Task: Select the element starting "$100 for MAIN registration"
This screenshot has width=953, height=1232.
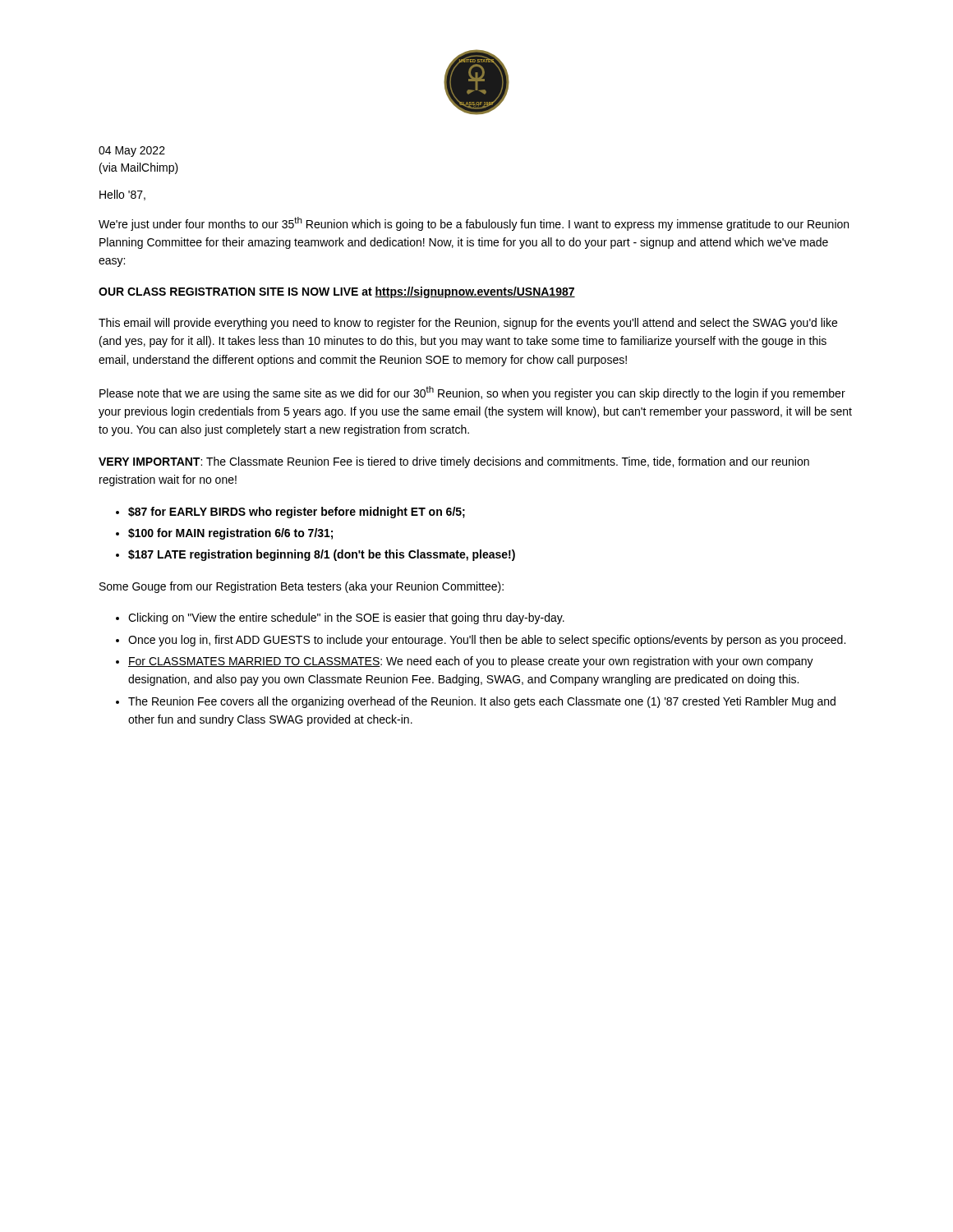Action: [x=231, y=533]
